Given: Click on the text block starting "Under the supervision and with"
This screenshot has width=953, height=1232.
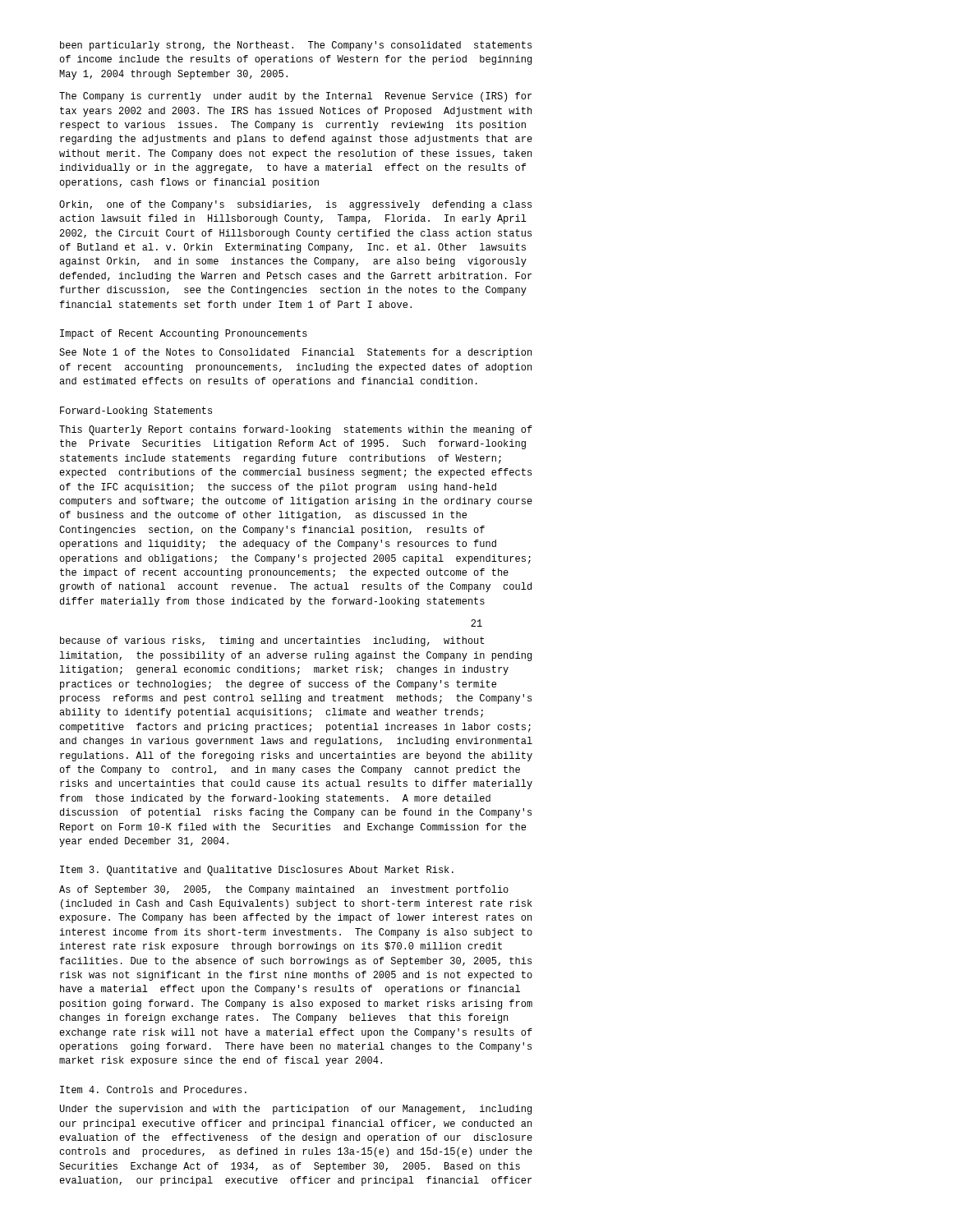Looking at the screenshot, I should point(296,1145).
